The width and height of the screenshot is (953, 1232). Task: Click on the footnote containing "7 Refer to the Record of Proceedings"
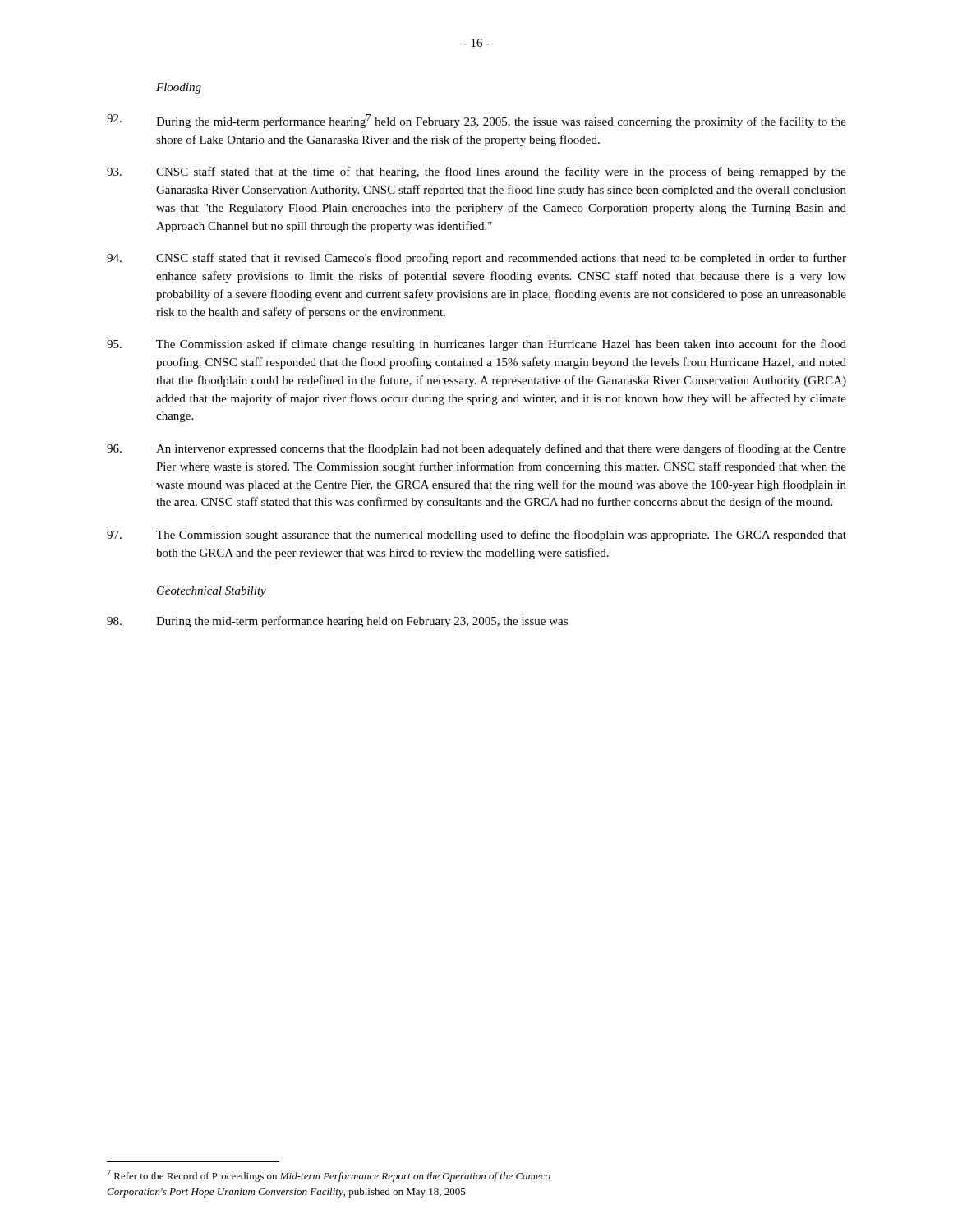[329, 1183]
